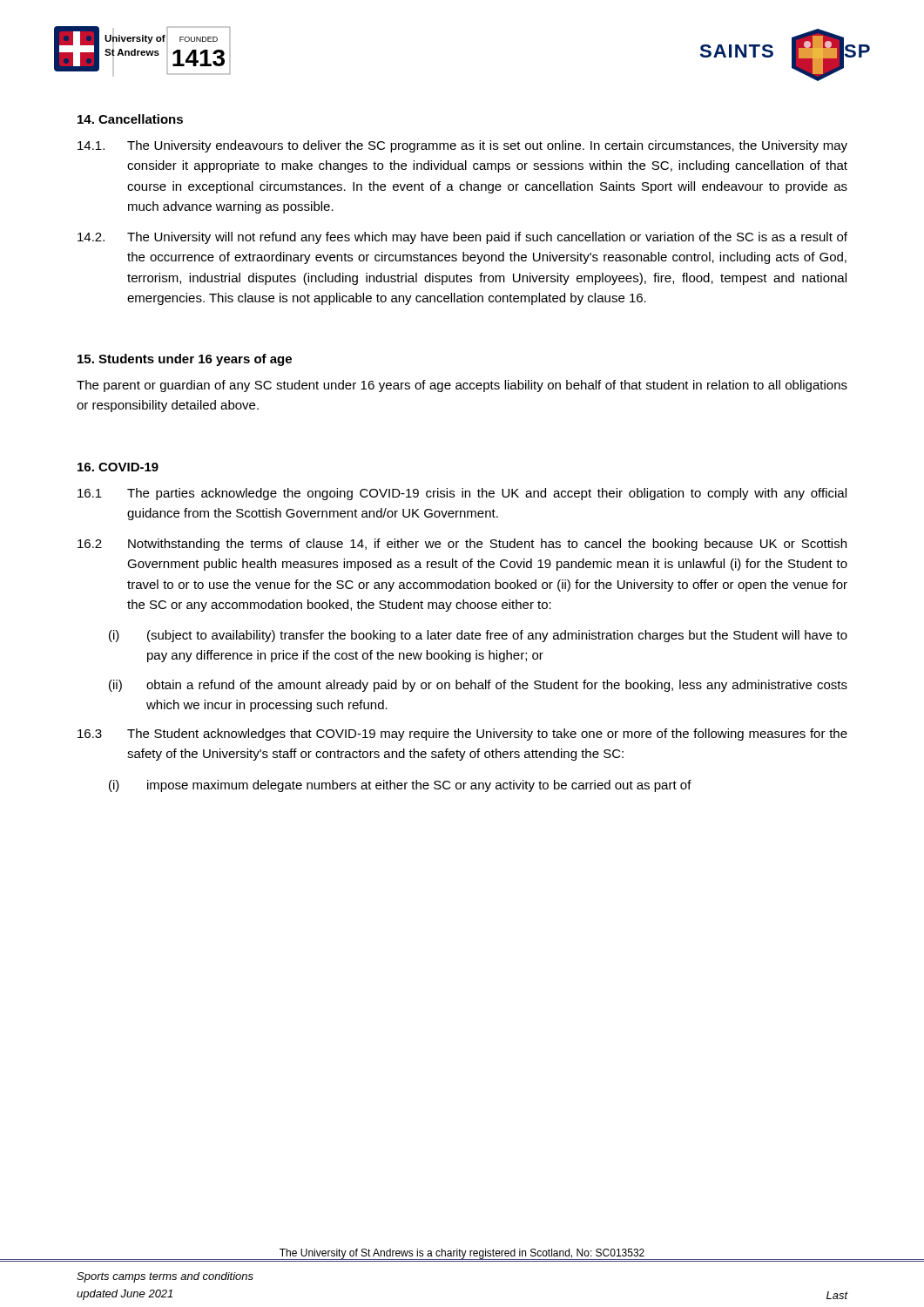
Task: Click the passage that begins "16.2 Notwithstanding the terms"
Action: tap(462, 574)
